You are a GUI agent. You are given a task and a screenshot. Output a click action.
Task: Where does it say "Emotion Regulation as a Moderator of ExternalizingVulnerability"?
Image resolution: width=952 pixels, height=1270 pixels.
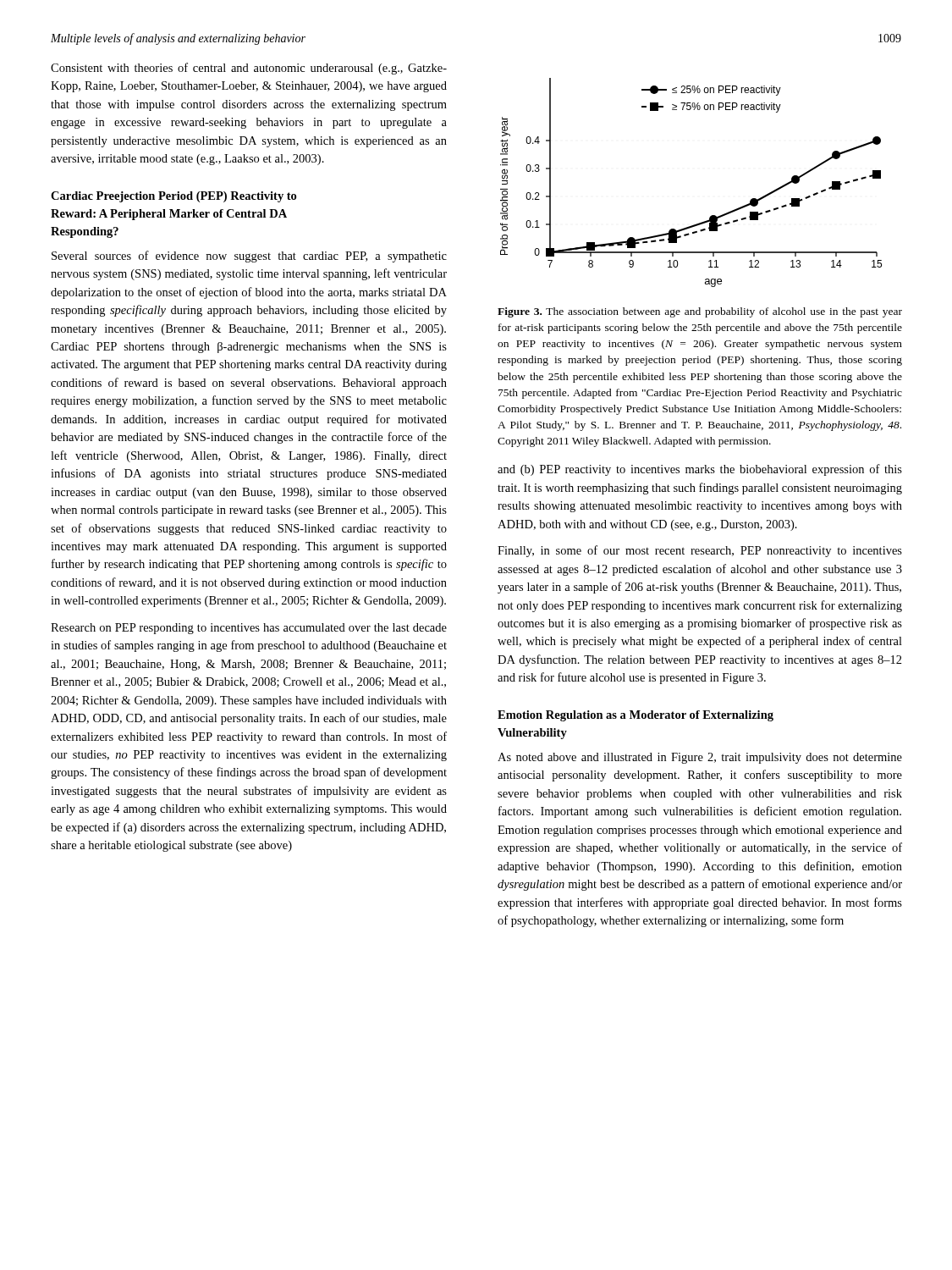tap(636, 723)
